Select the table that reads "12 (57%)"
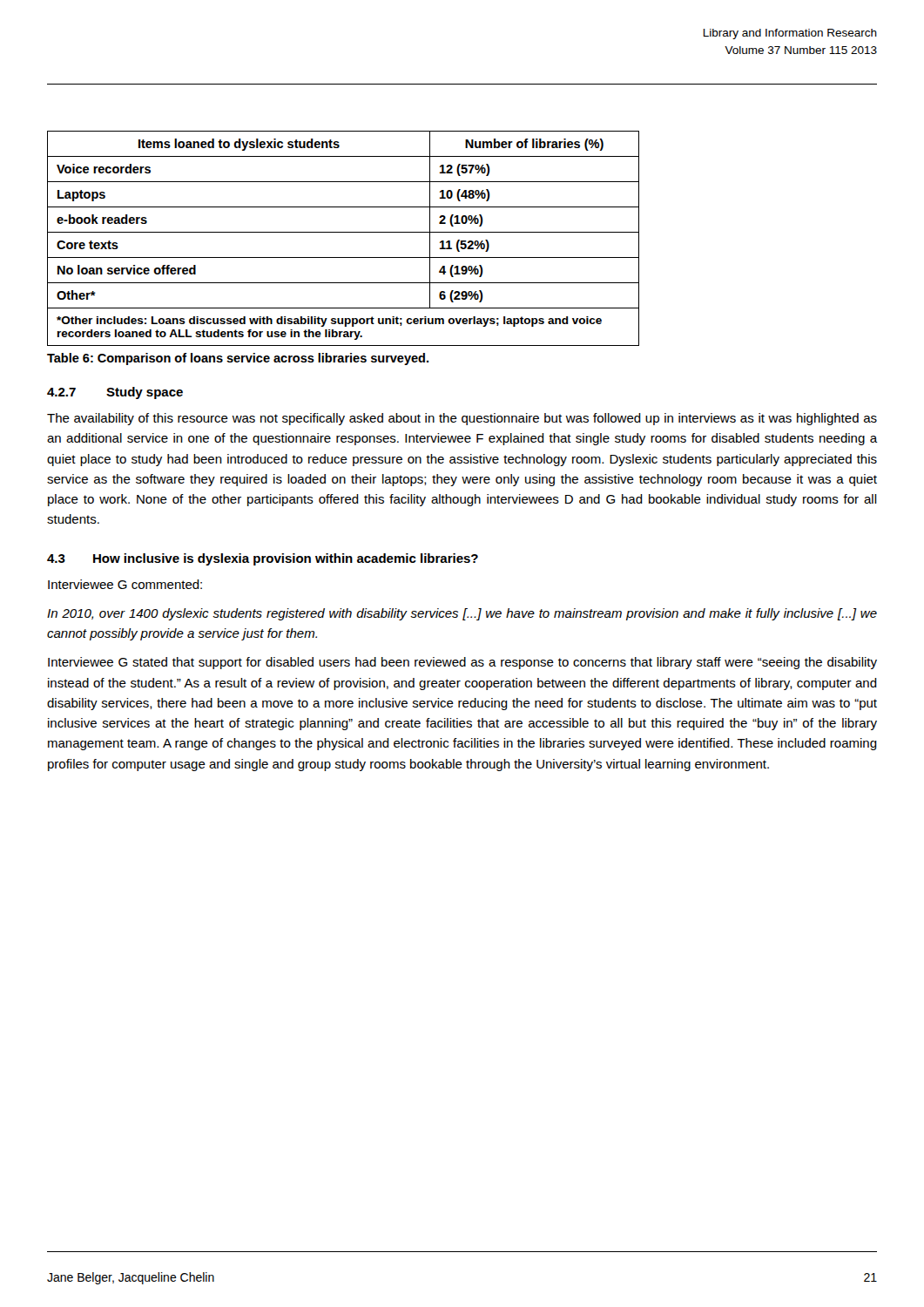924x1307 pixels. coord(462,238)
